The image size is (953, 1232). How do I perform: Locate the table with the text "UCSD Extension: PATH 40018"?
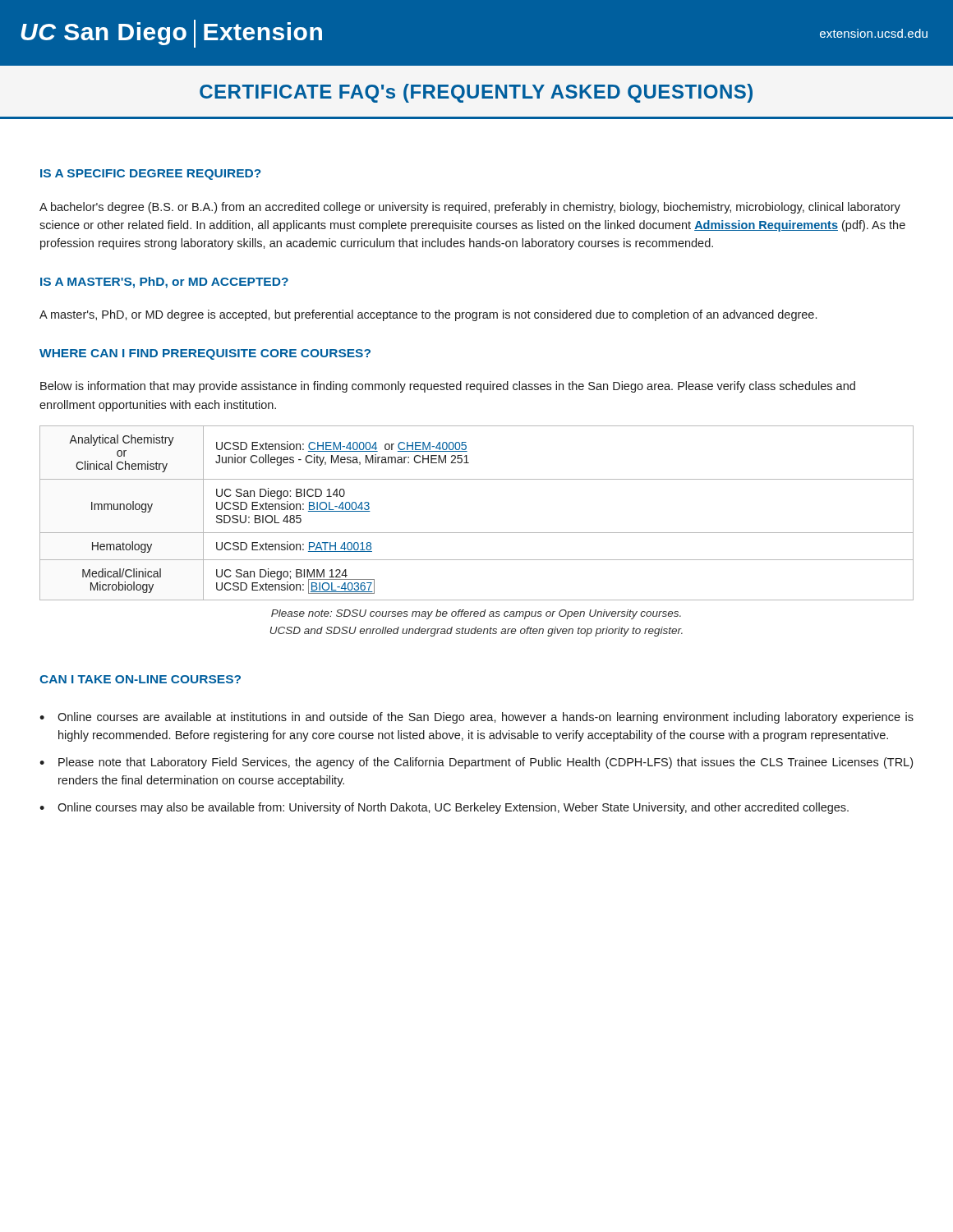click(476, 513)
